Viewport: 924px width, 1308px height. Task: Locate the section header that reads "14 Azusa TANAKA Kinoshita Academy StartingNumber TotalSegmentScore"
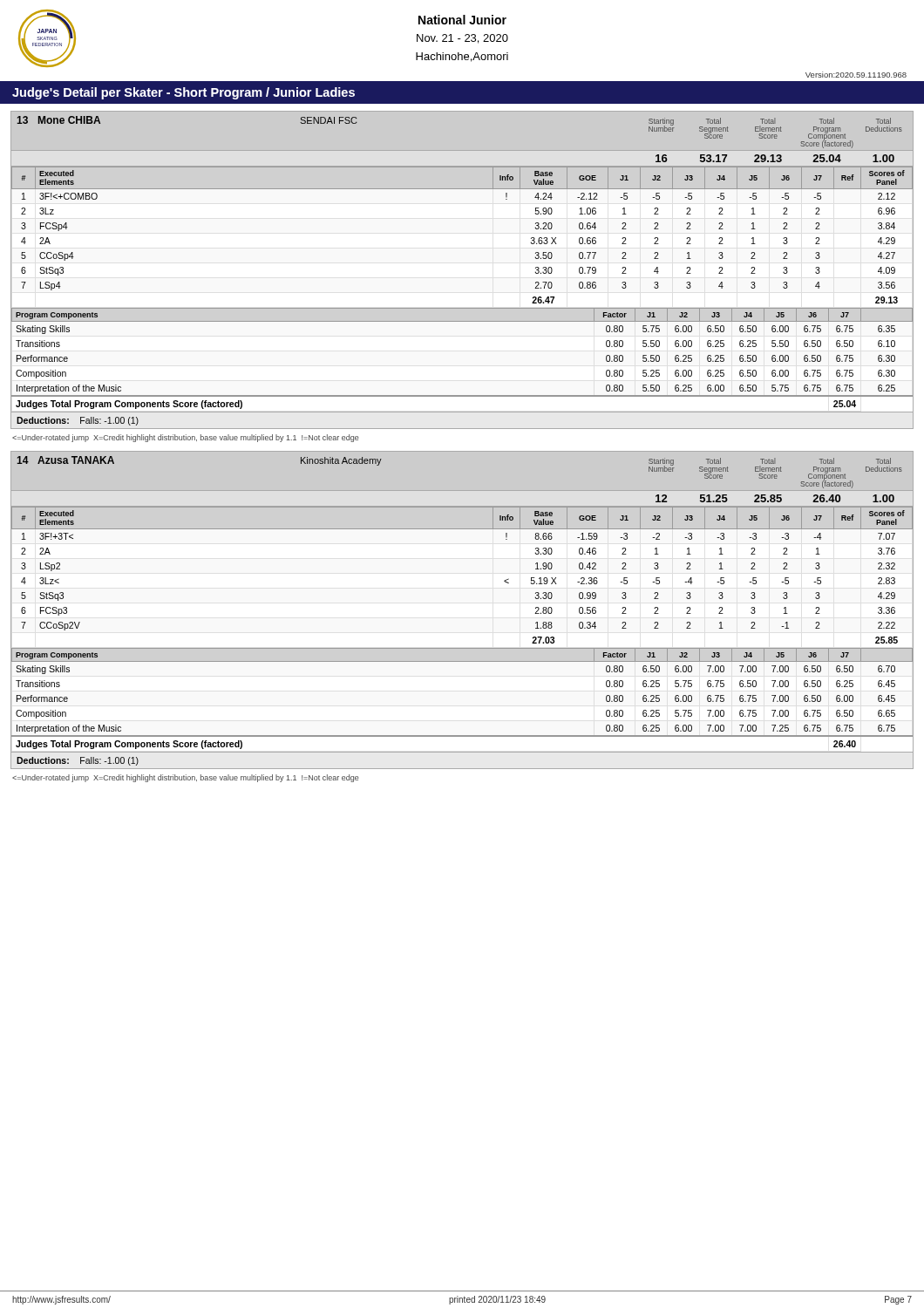66,463
